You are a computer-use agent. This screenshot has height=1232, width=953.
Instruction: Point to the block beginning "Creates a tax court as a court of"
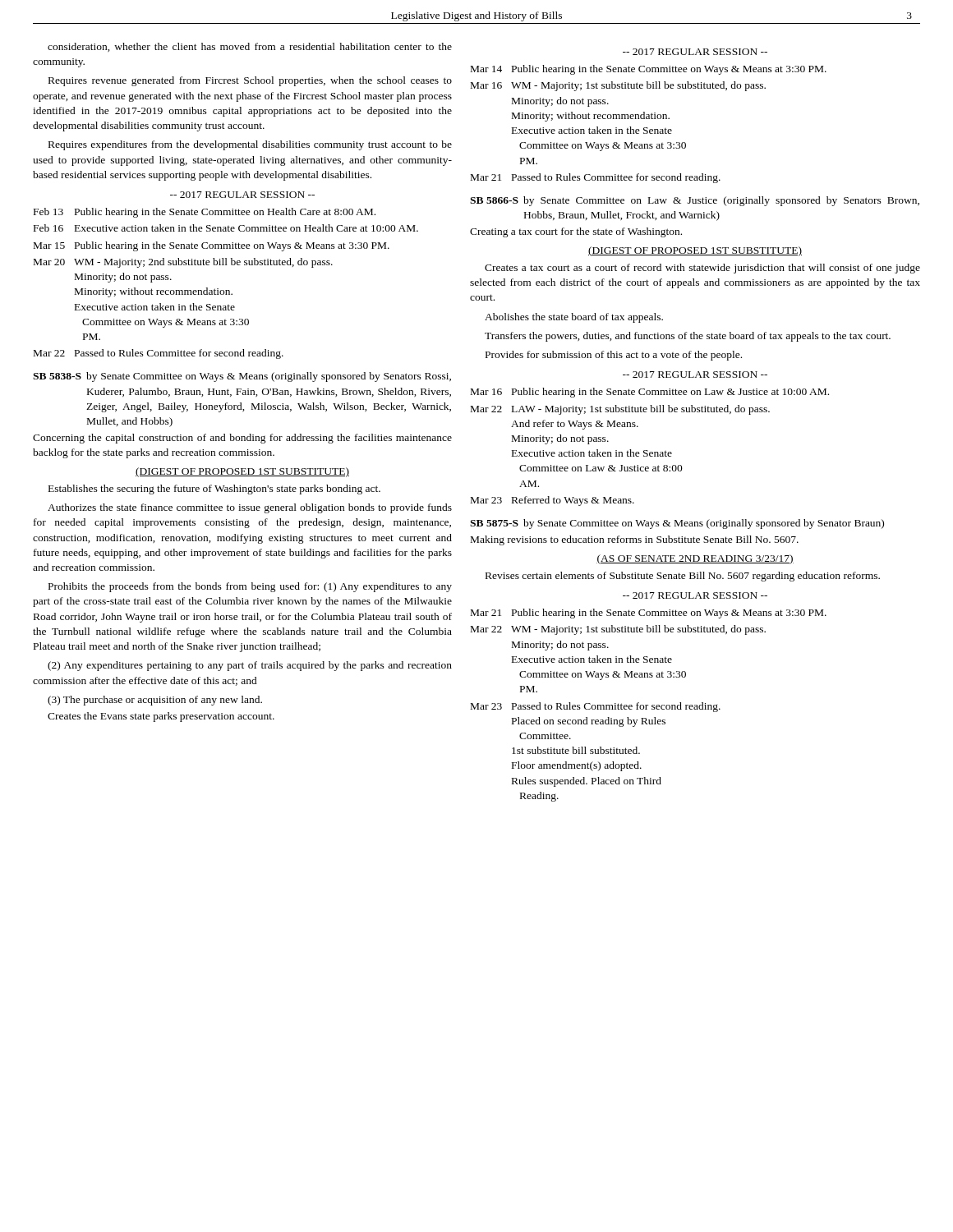pos(702,269)
